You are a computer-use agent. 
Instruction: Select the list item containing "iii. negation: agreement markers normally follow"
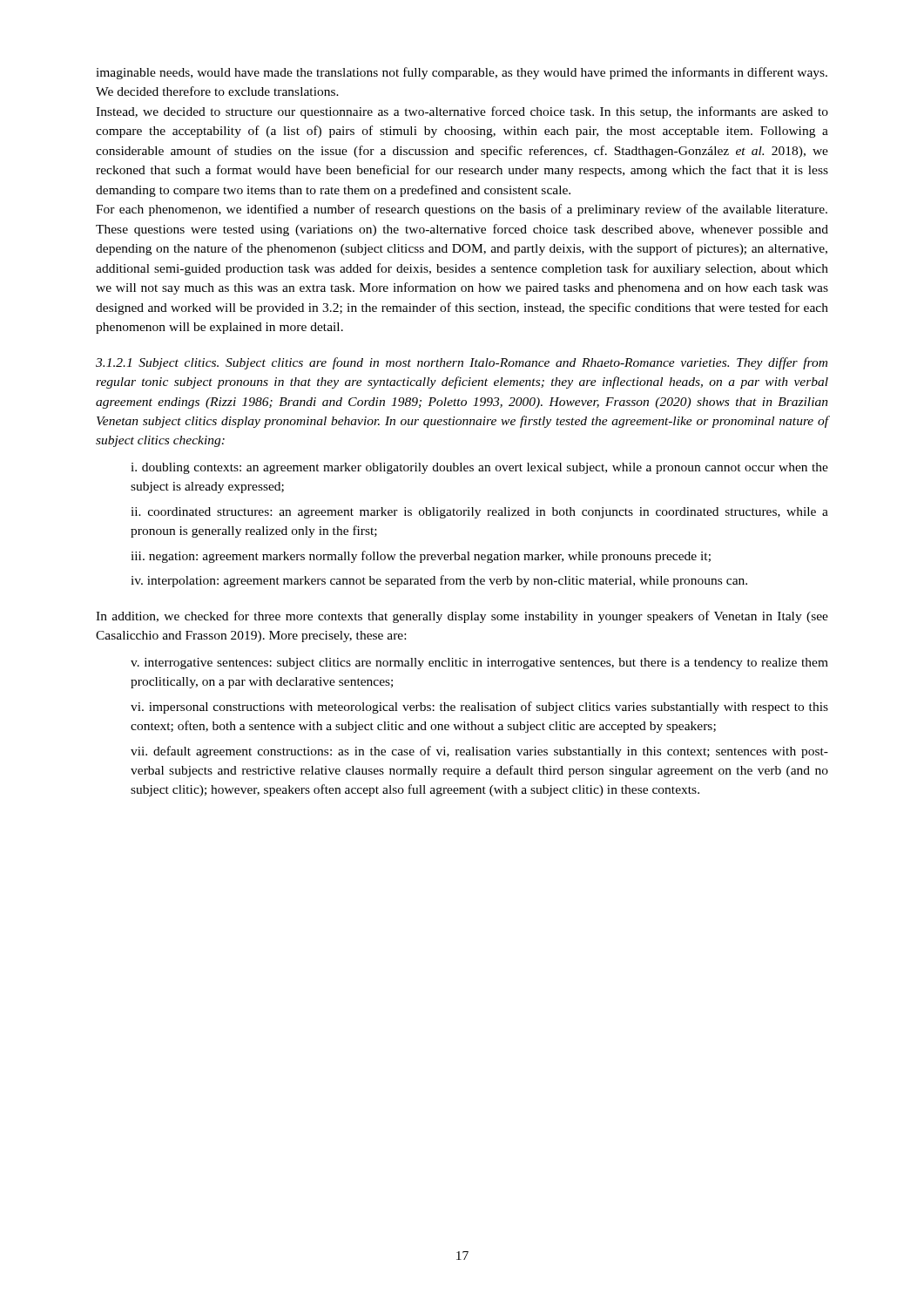421,555
